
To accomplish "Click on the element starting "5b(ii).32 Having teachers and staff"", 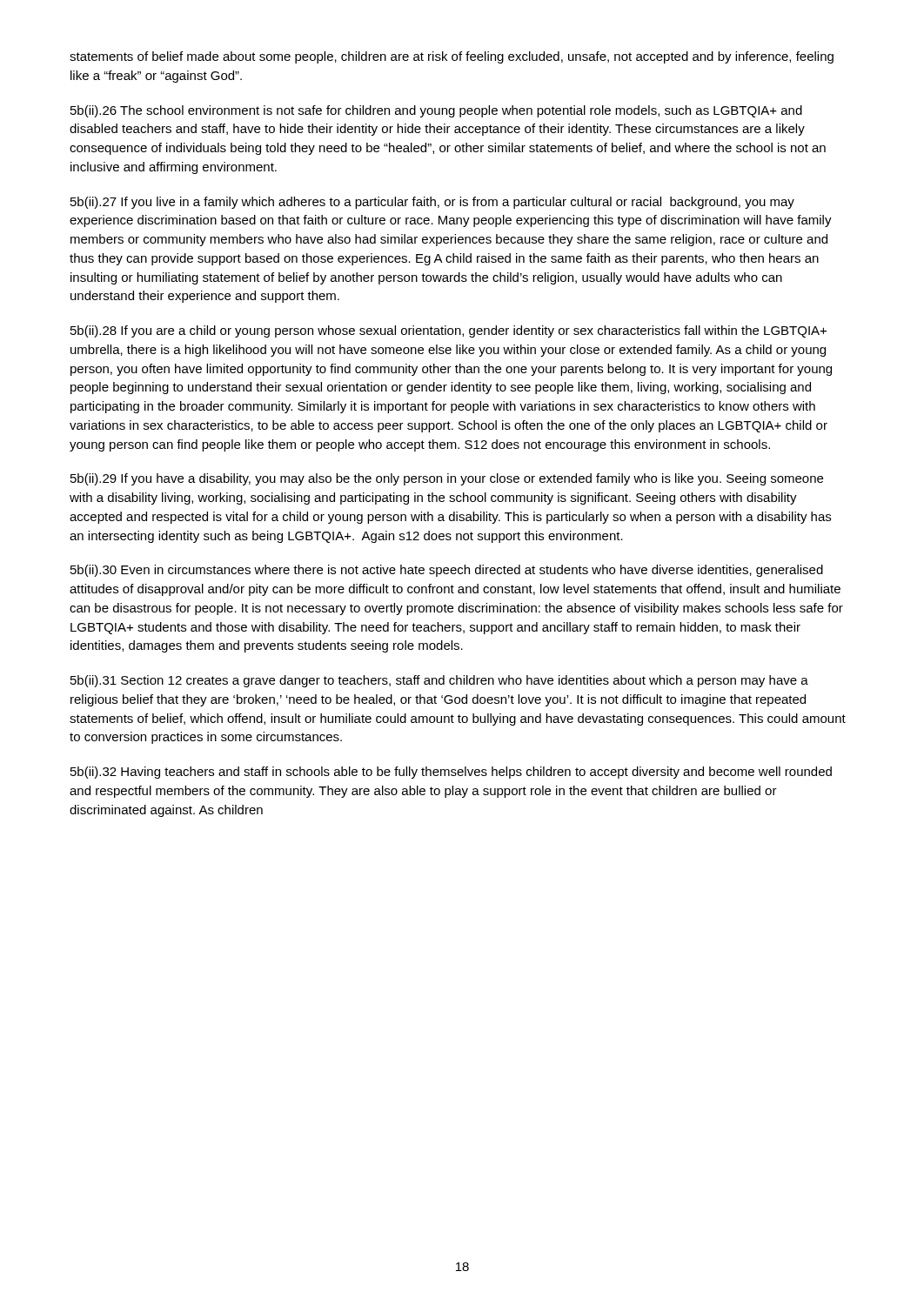I will pyautogui.click(x=451, y=790).
